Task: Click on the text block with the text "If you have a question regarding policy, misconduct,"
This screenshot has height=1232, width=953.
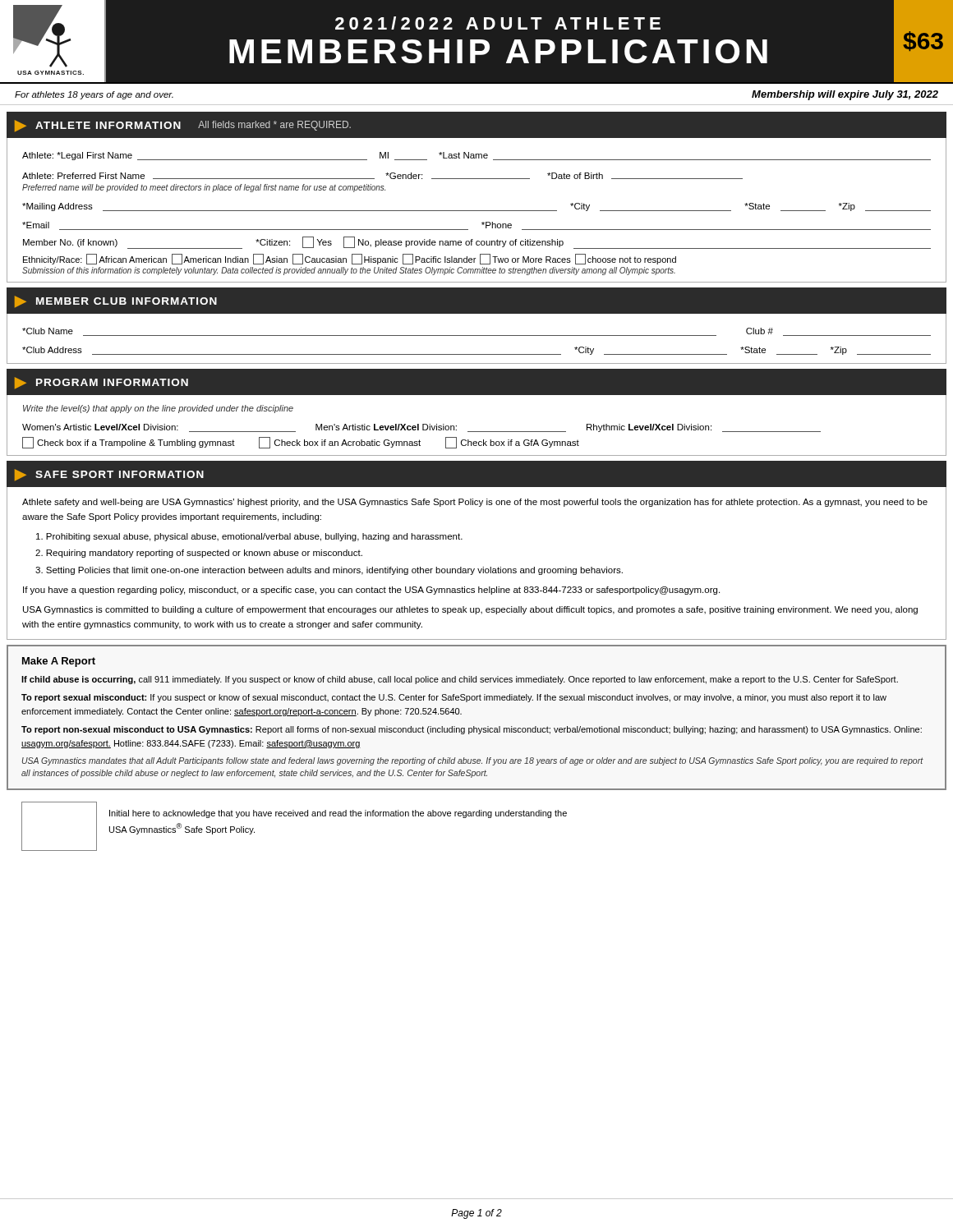Action: pyautogui.click(x=371, y=590)
